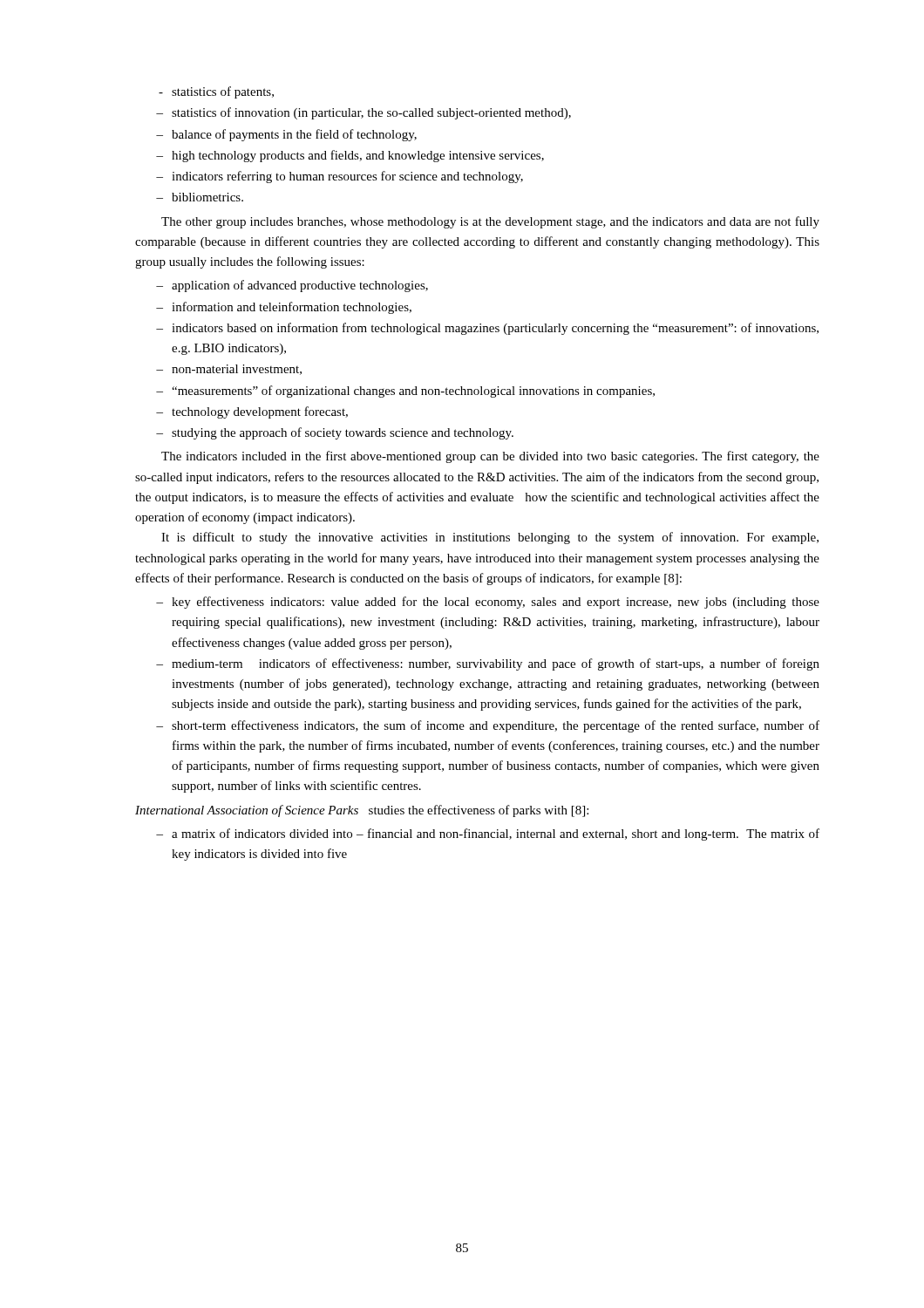This screenshot has width=924, height=1308.
Task: Locate the block starting "International Association of Science"
Action: click(477, 810)
